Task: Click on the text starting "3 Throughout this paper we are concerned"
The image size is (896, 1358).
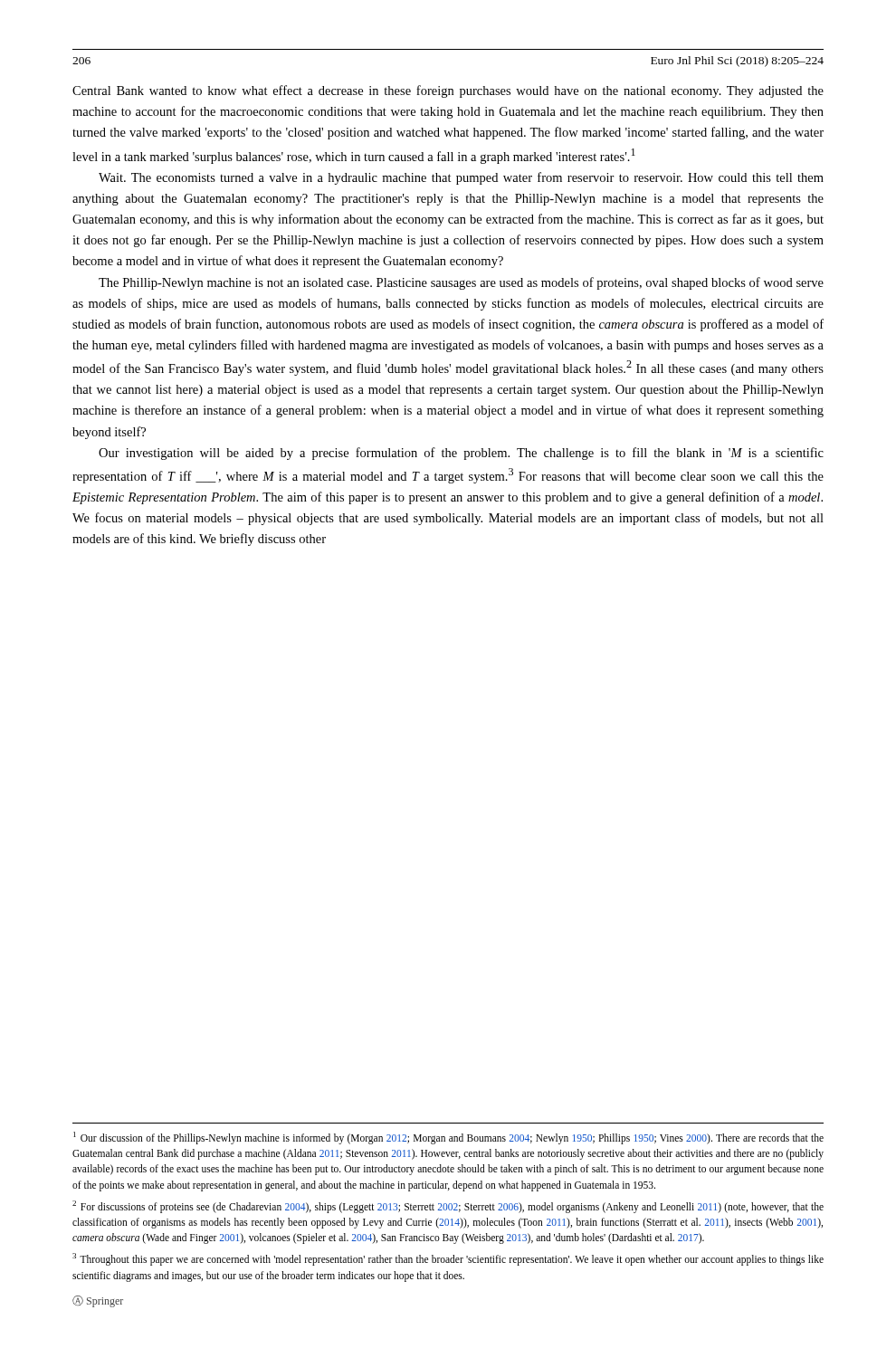Action: [448, 1266]
